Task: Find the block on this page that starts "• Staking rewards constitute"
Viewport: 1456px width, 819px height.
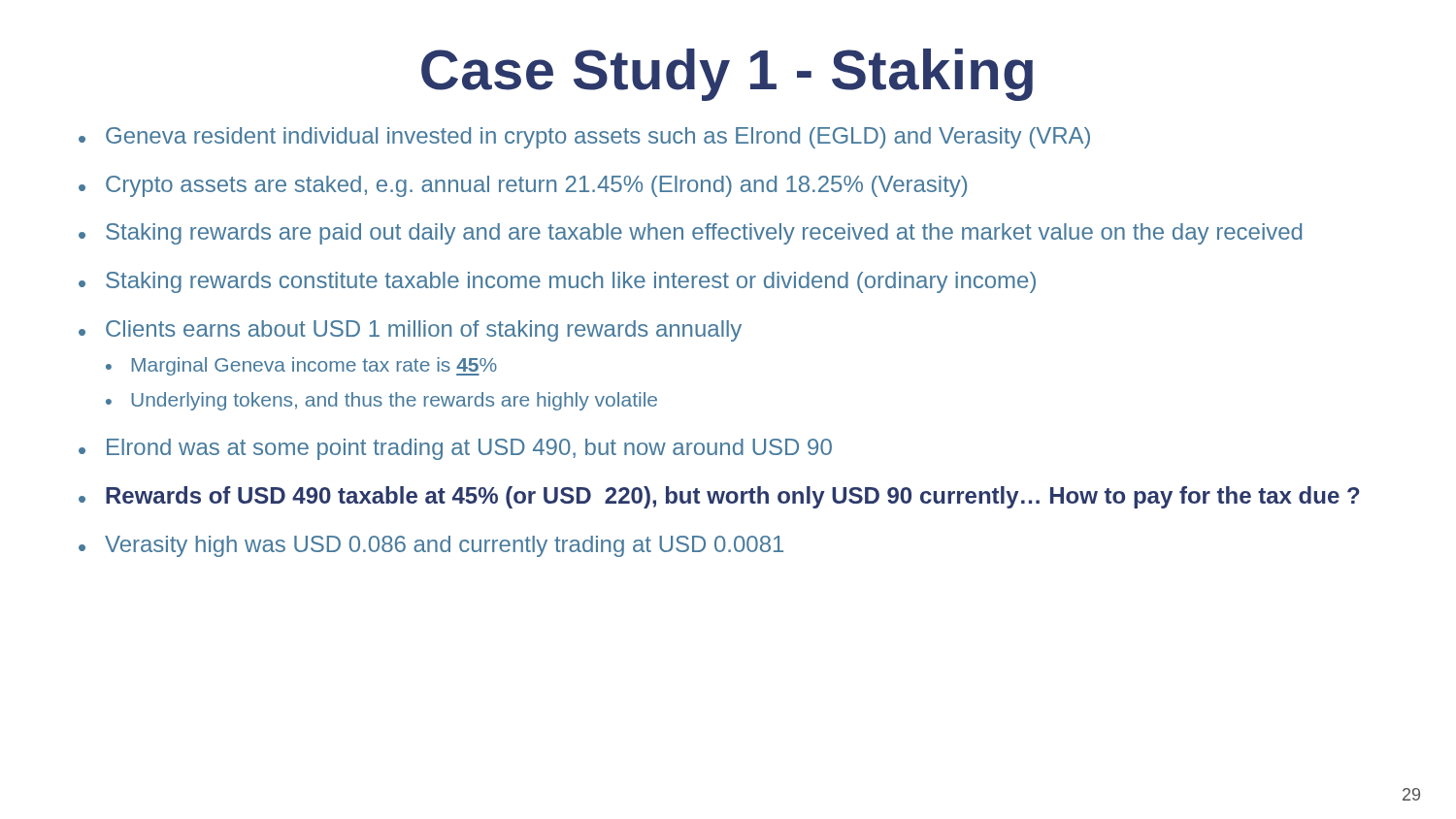Action: pos(728,283)
